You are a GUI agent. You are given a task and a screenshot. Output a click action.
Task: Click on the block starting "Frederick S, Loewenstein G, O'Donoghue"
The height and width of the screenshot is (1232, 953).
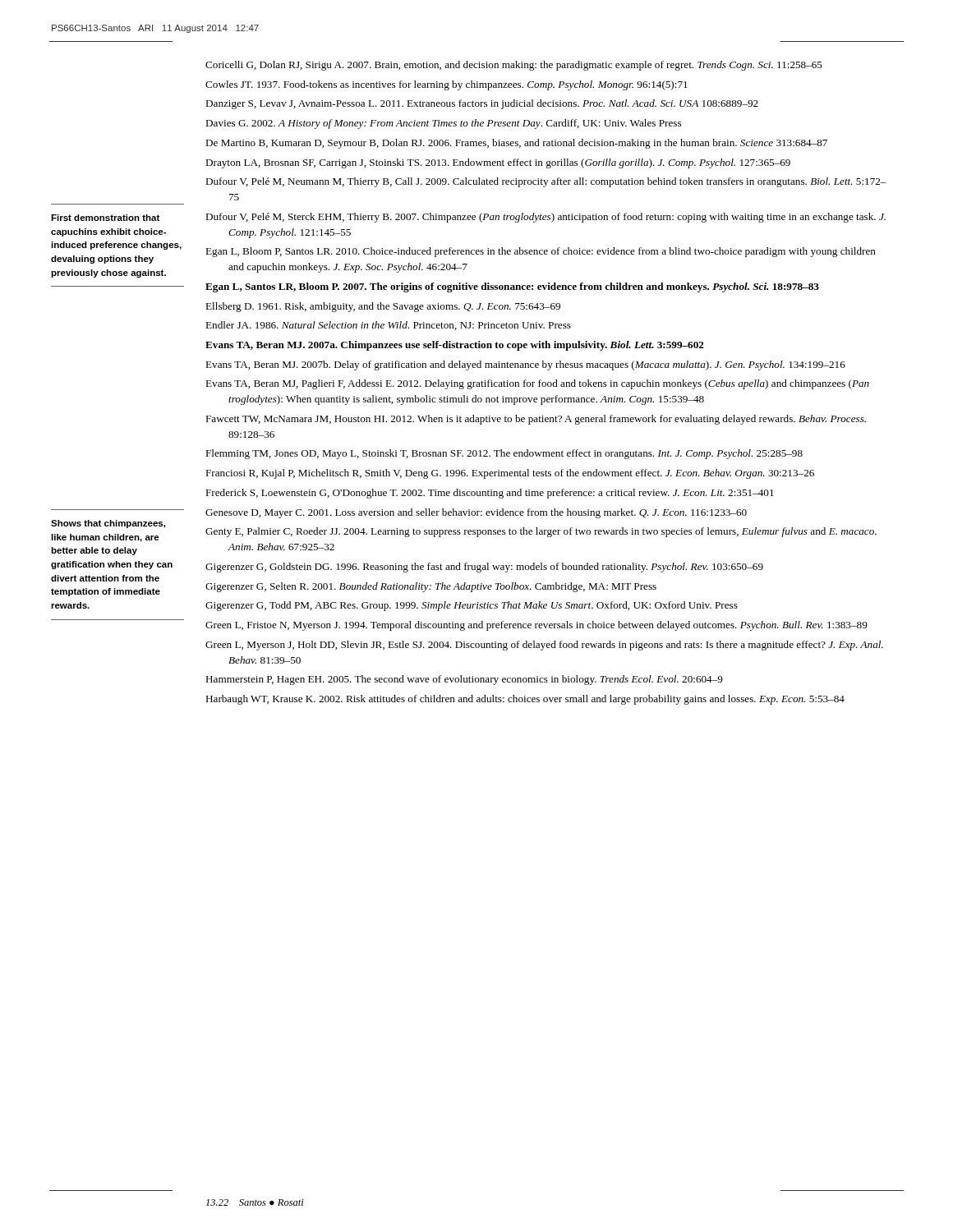[x=490, y=492]
